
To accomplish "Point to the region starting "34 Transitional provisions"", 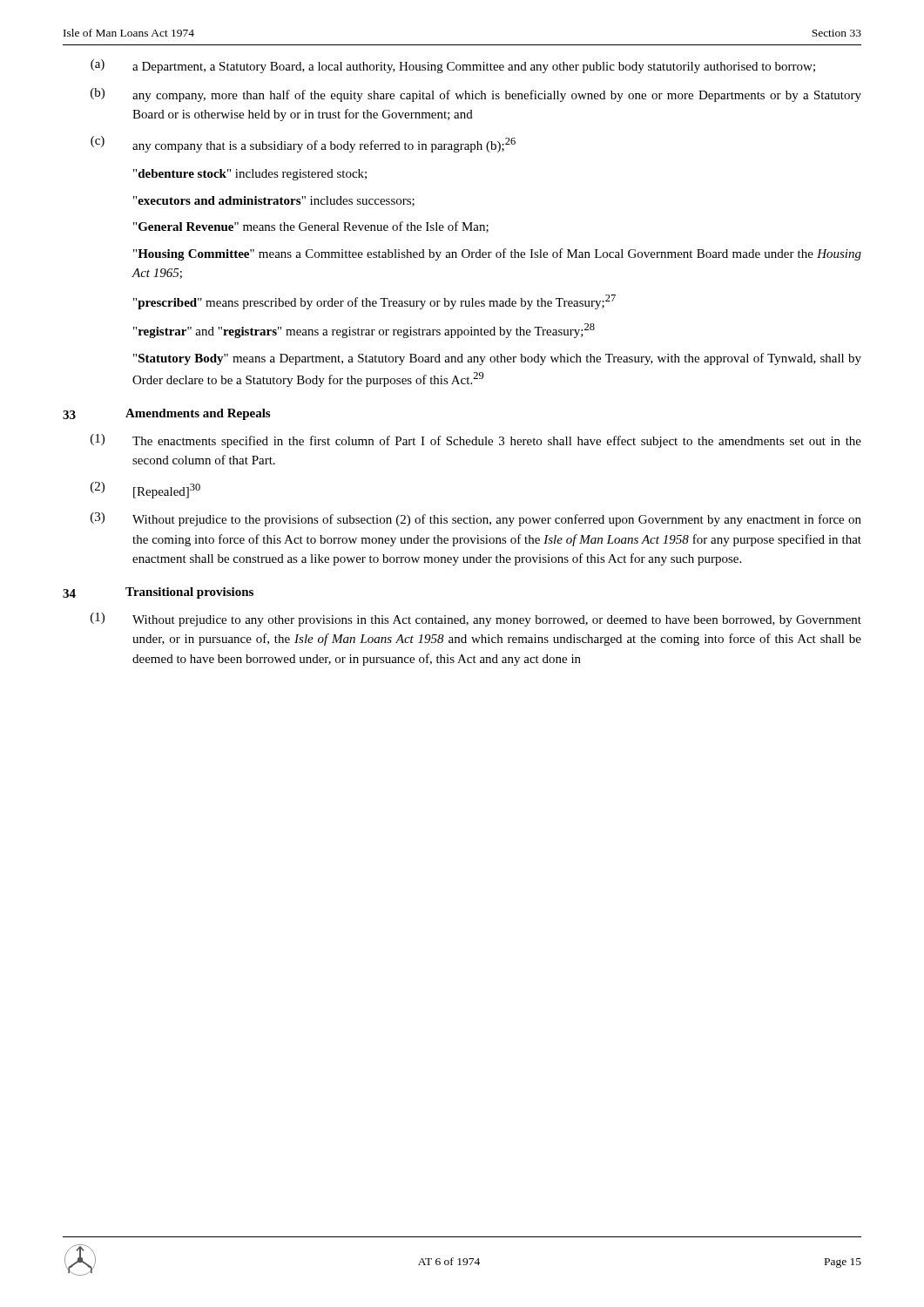I will tap(158, 593).
